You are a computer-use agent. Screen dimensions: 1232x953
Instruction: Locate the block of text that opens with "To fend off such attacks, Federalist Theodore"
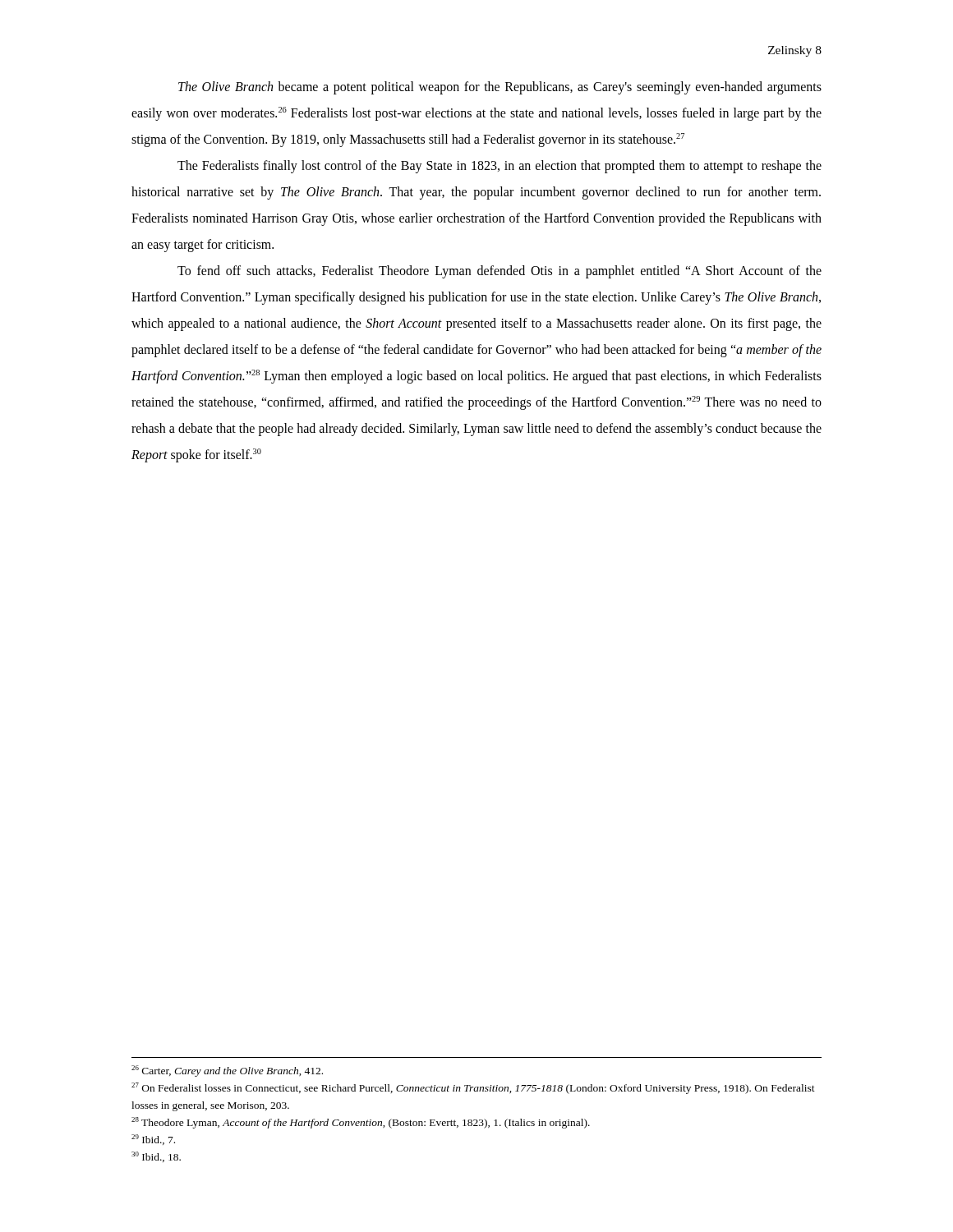[476, 363]
